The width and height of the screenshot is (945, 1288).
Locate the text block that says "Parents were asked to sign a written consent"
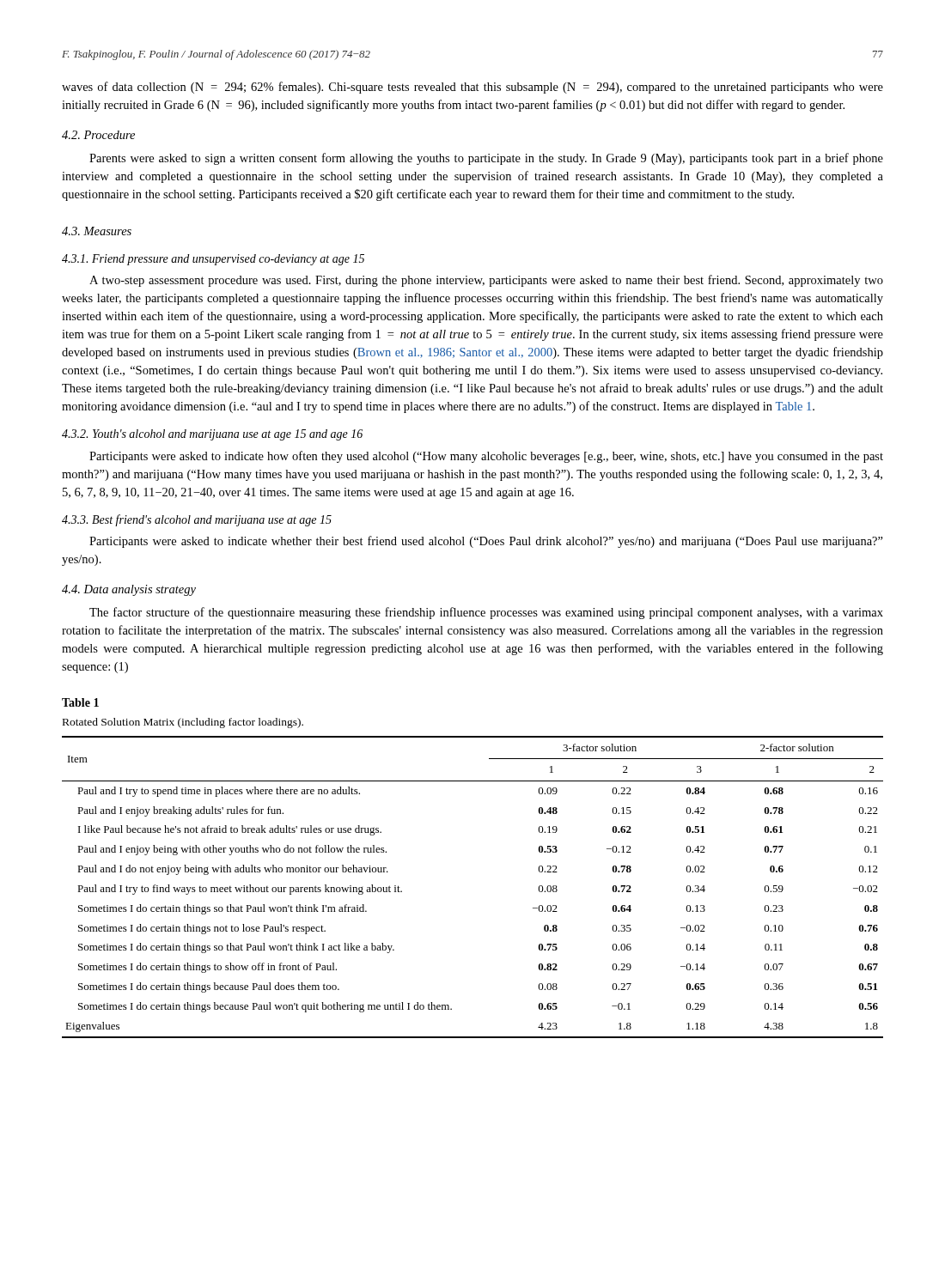(472, 176)
